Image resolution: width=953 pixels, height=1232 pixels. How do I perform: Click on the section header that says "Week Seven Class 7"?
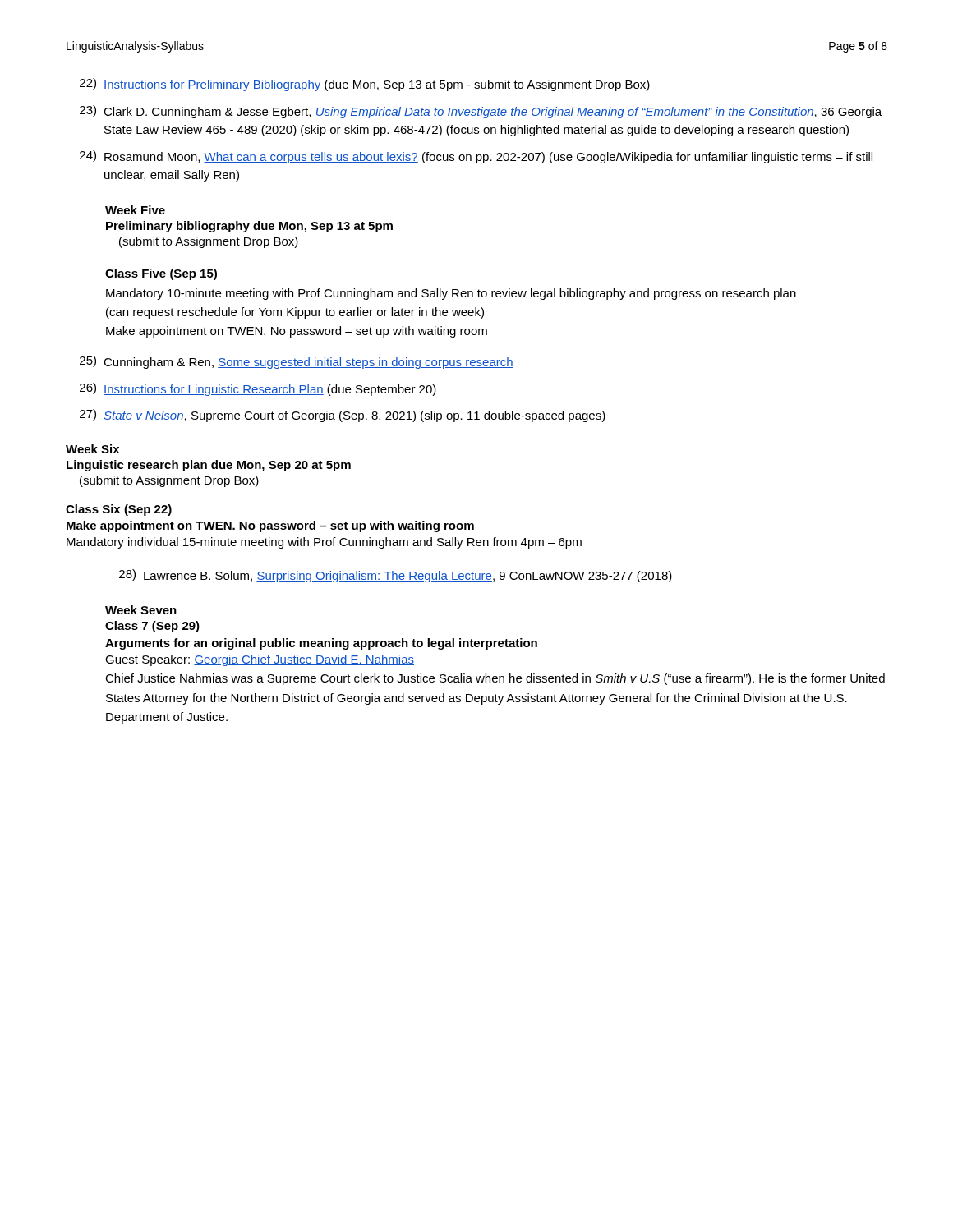[141, 610]
